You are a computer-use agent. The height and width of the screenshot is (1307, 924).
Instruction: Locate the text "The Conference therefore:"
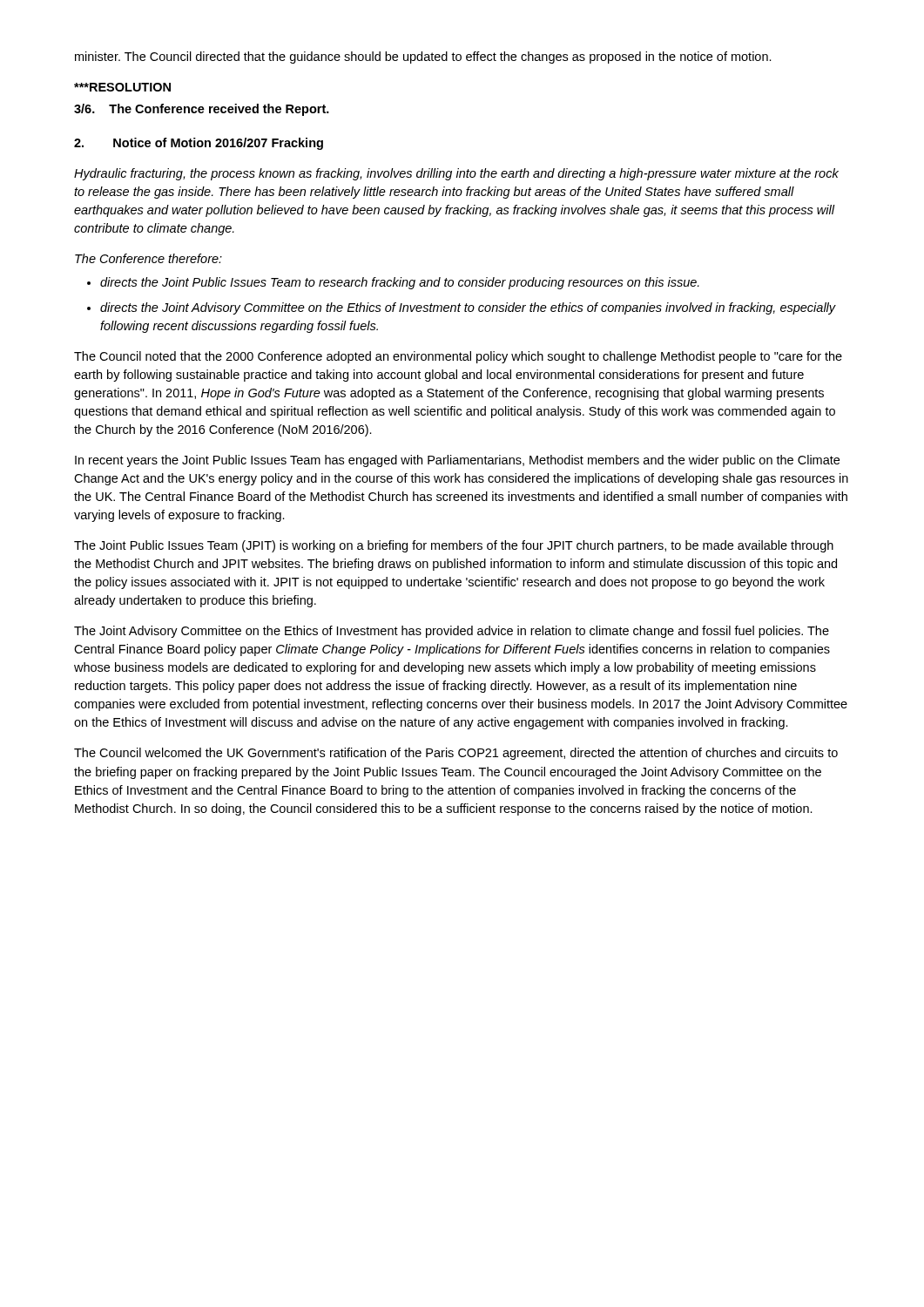tap(148, 259)
